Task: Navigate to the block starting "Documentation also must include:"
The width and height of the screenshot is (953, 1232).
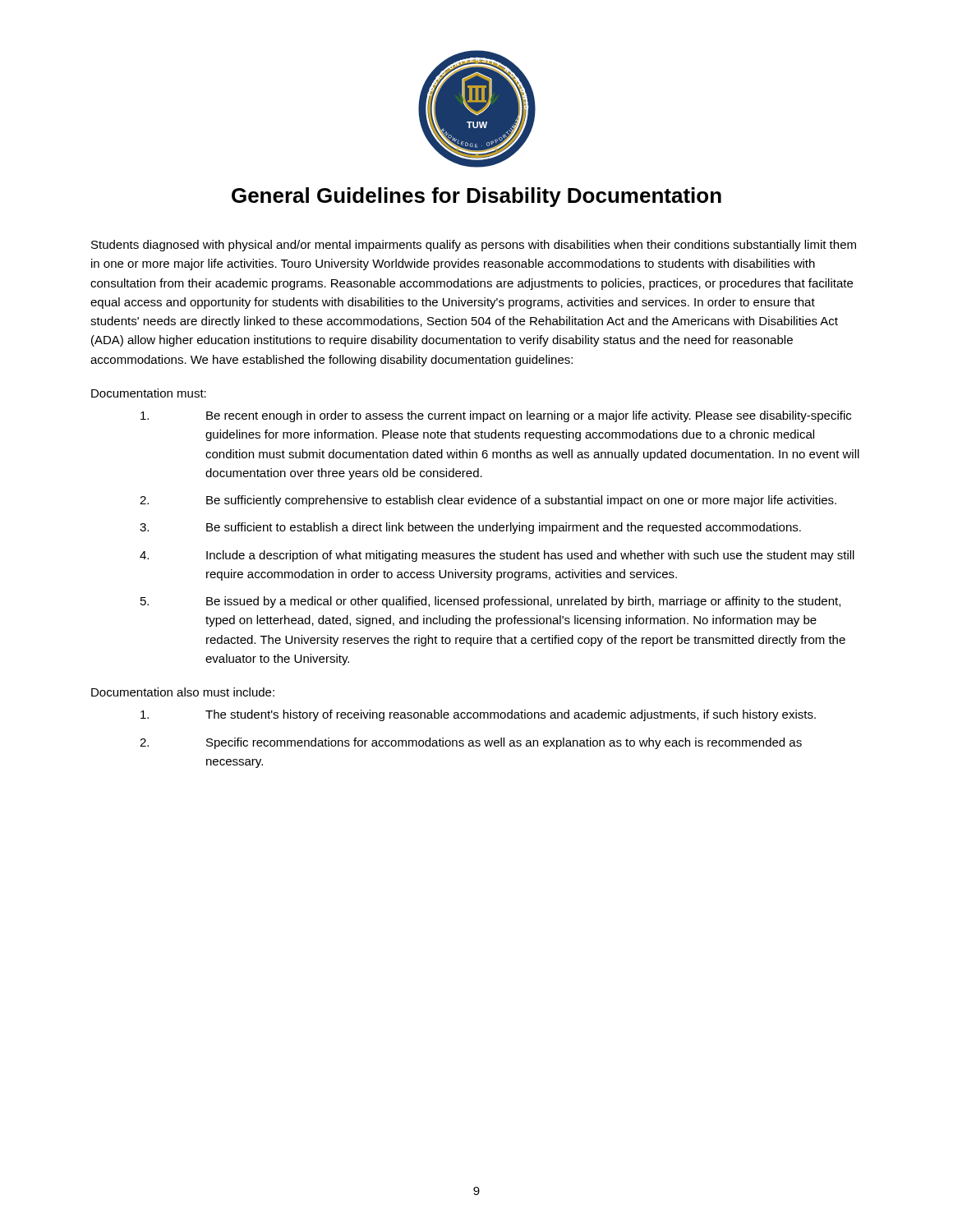Action: 183,692
